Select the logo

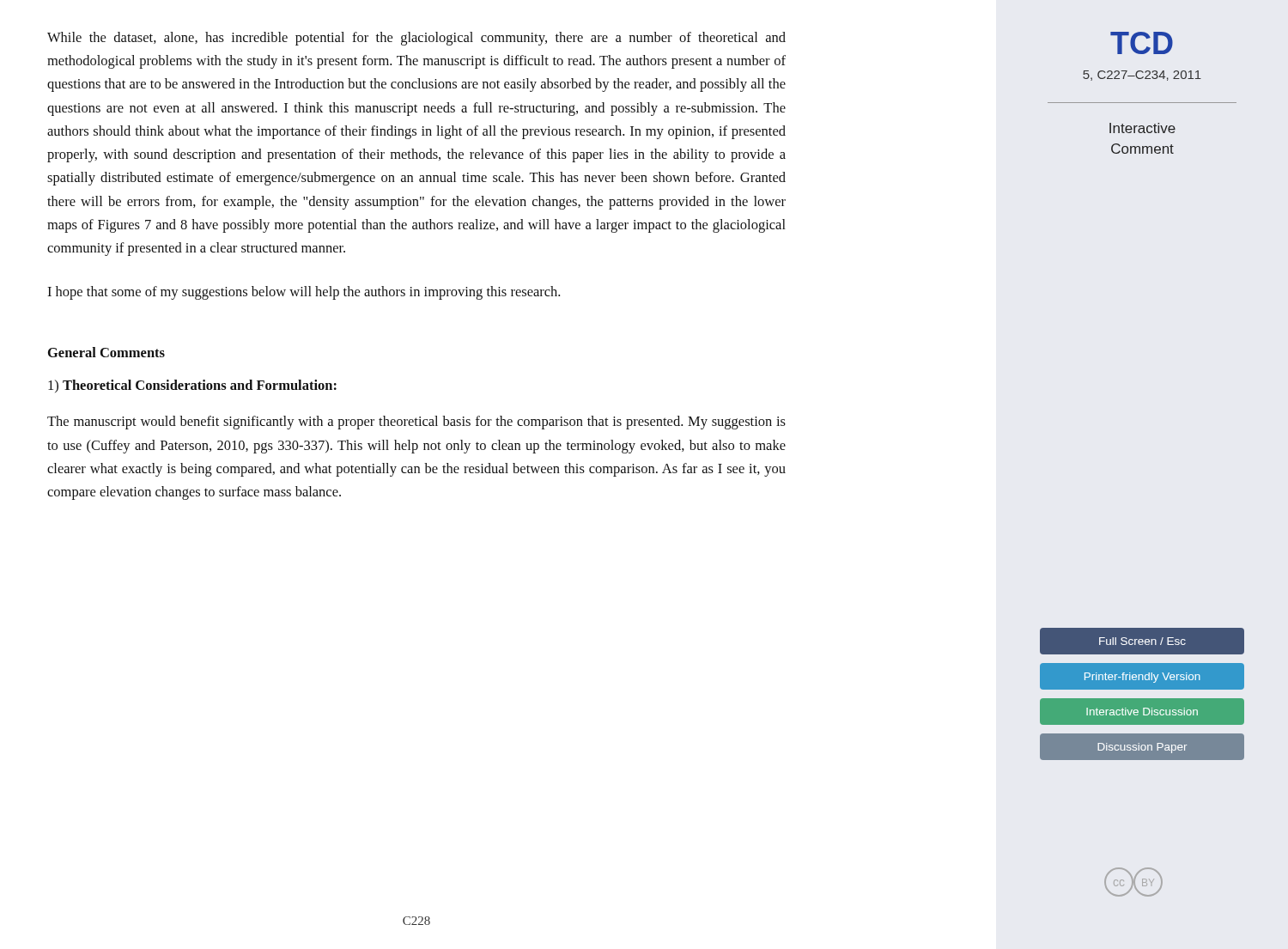[x=1142, y=882]
